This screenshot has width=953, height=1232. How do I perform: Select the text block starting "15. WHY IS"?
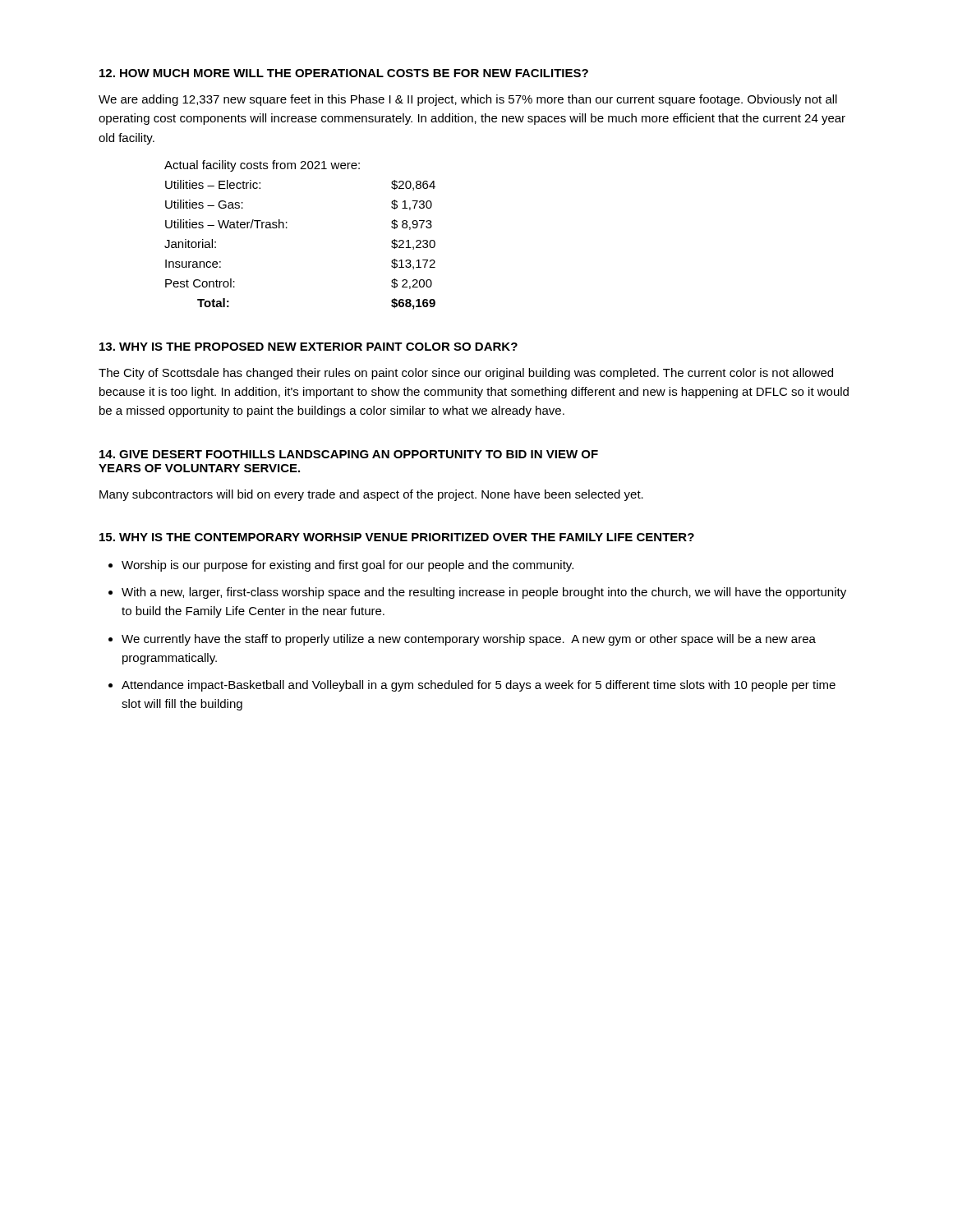click(397, 537)
